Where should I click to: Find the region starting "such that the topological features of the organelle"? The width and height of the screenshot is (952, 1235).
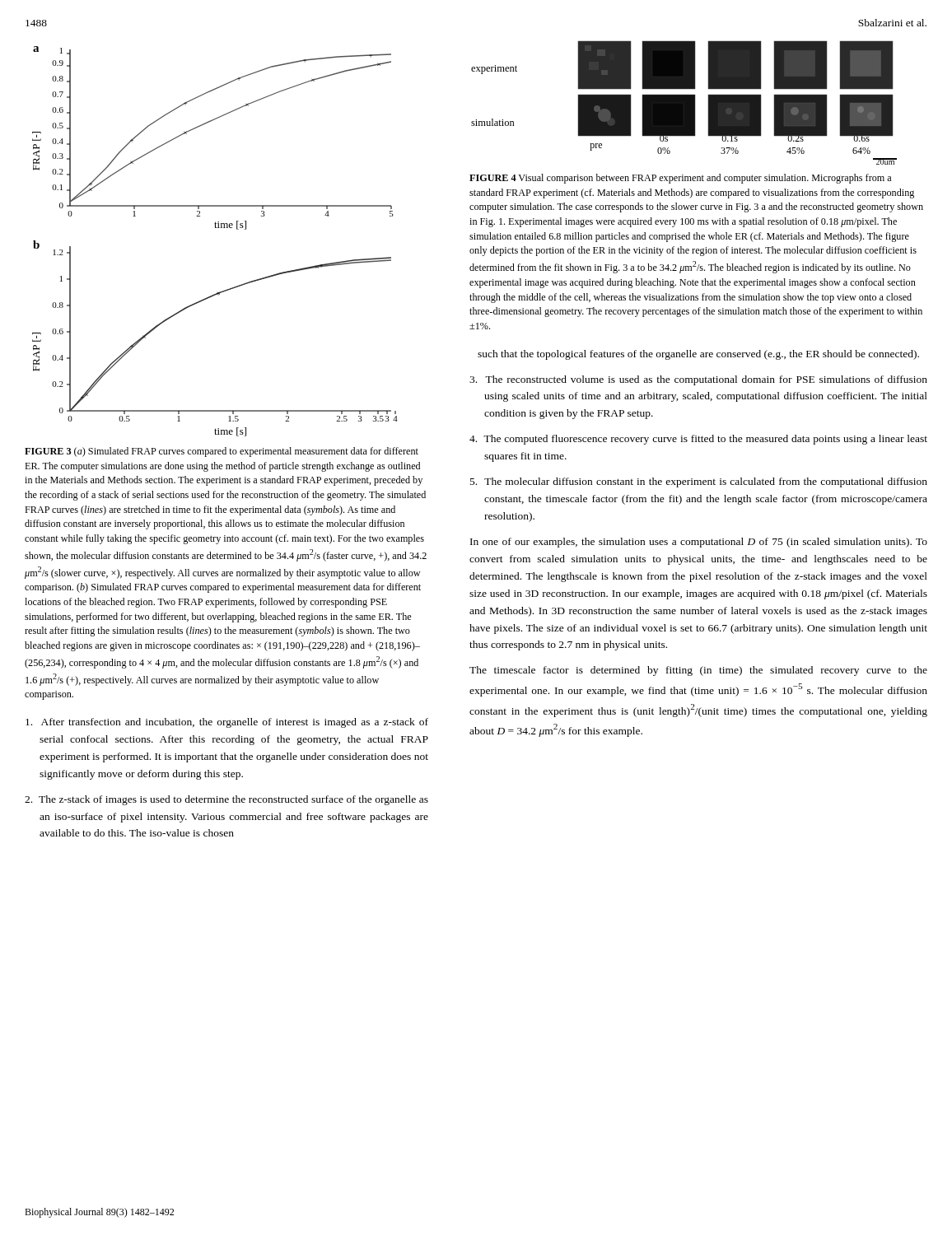(x=699, y=353)
